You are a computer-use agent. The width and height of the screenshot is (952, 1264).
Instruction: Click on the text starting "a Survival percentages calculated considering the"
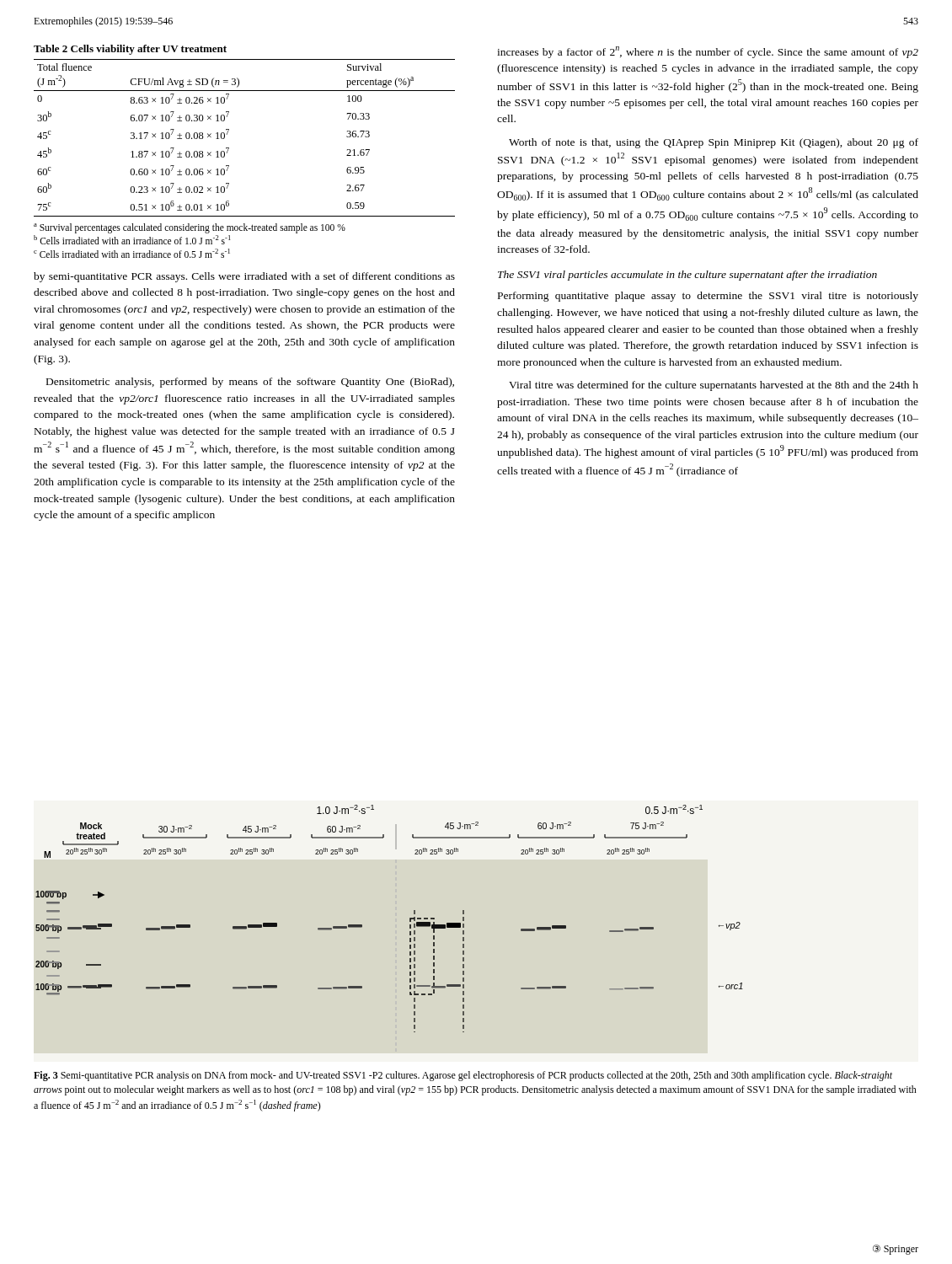click(x=189, y=226)
